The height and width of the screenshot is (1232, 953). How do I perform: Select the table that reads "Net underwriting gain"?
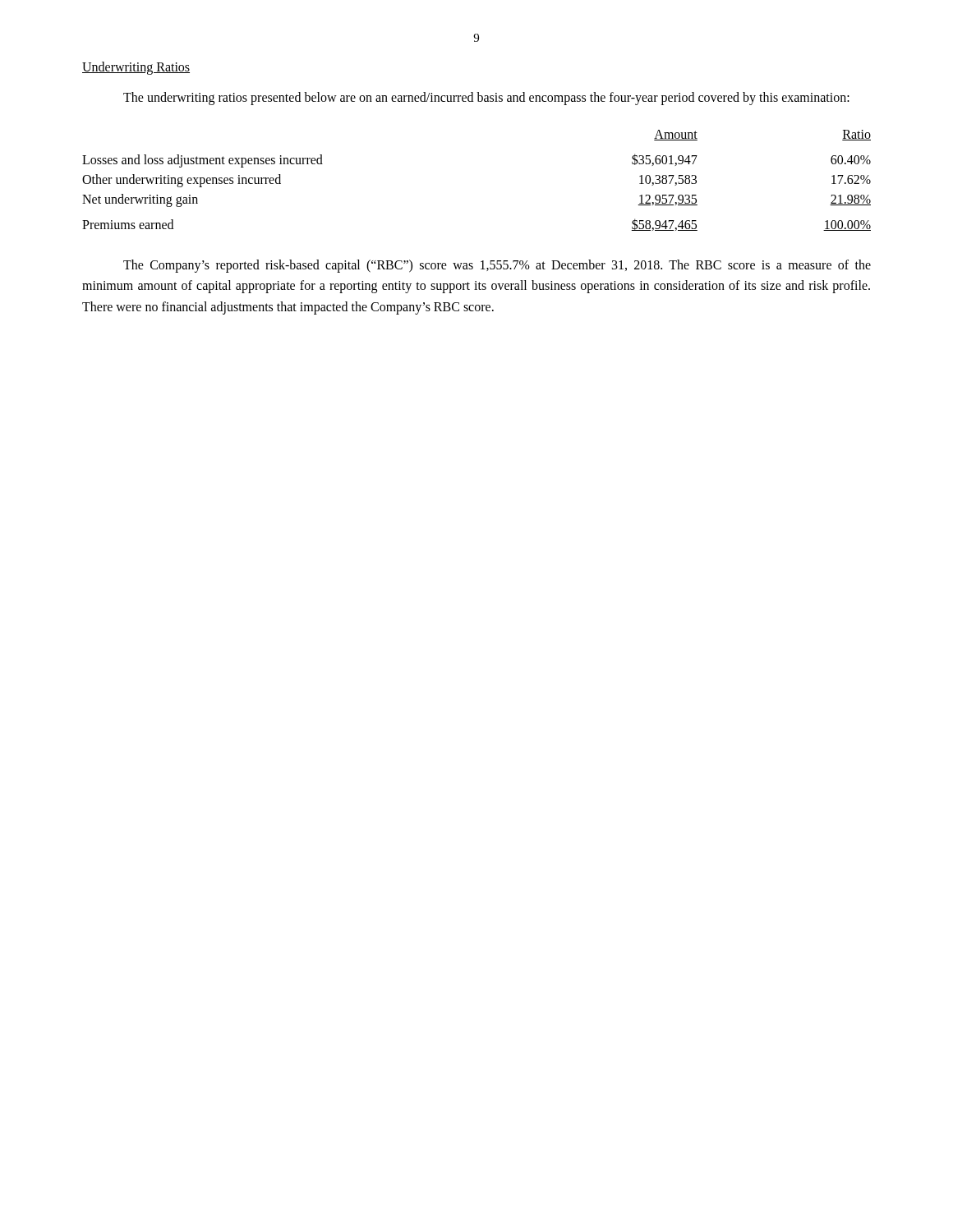tap(476, 180)
